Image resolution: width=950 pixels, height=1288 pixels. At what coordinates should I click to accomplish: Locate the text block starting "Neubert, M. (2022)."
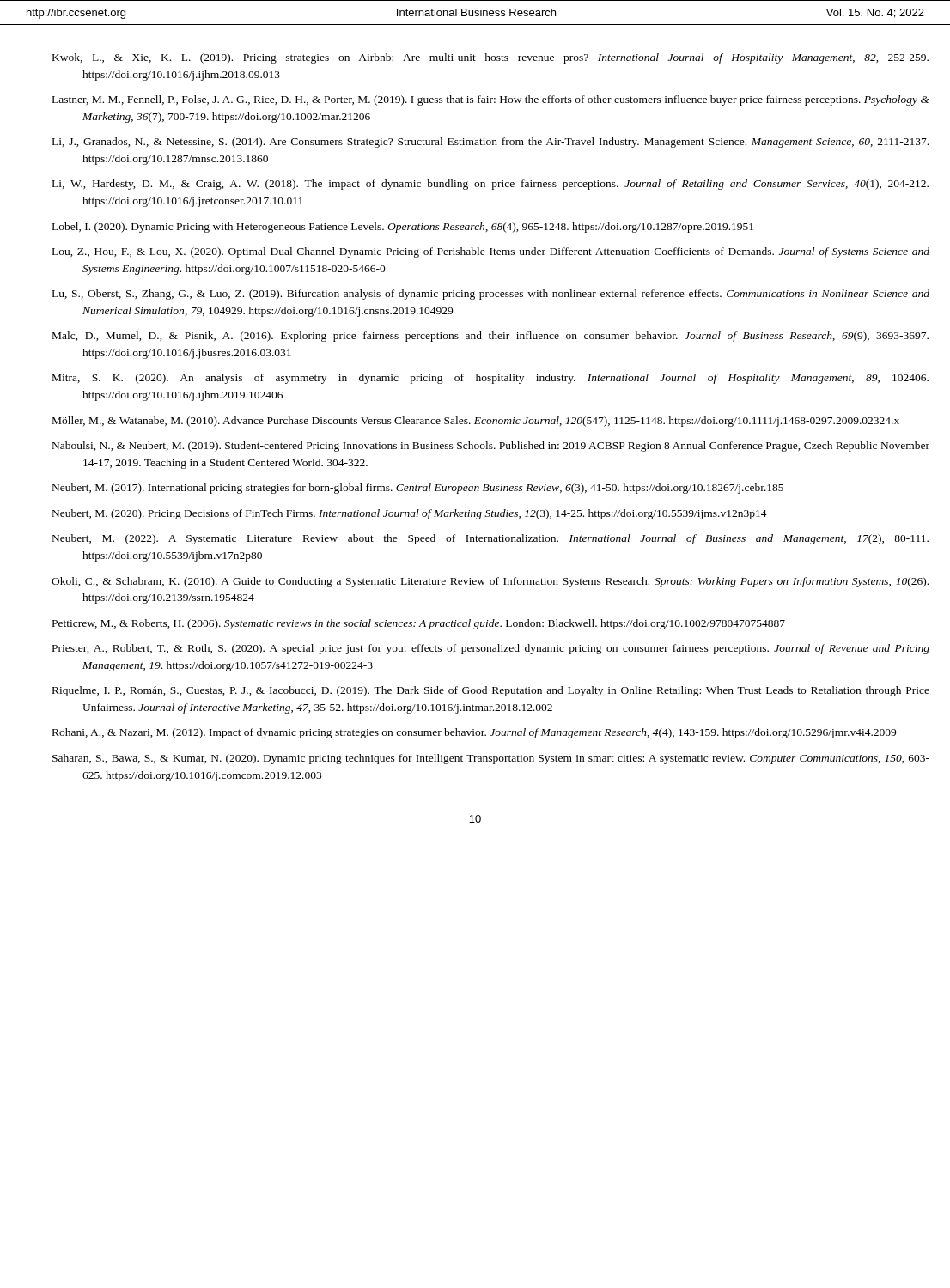click(x=475, y=547)
